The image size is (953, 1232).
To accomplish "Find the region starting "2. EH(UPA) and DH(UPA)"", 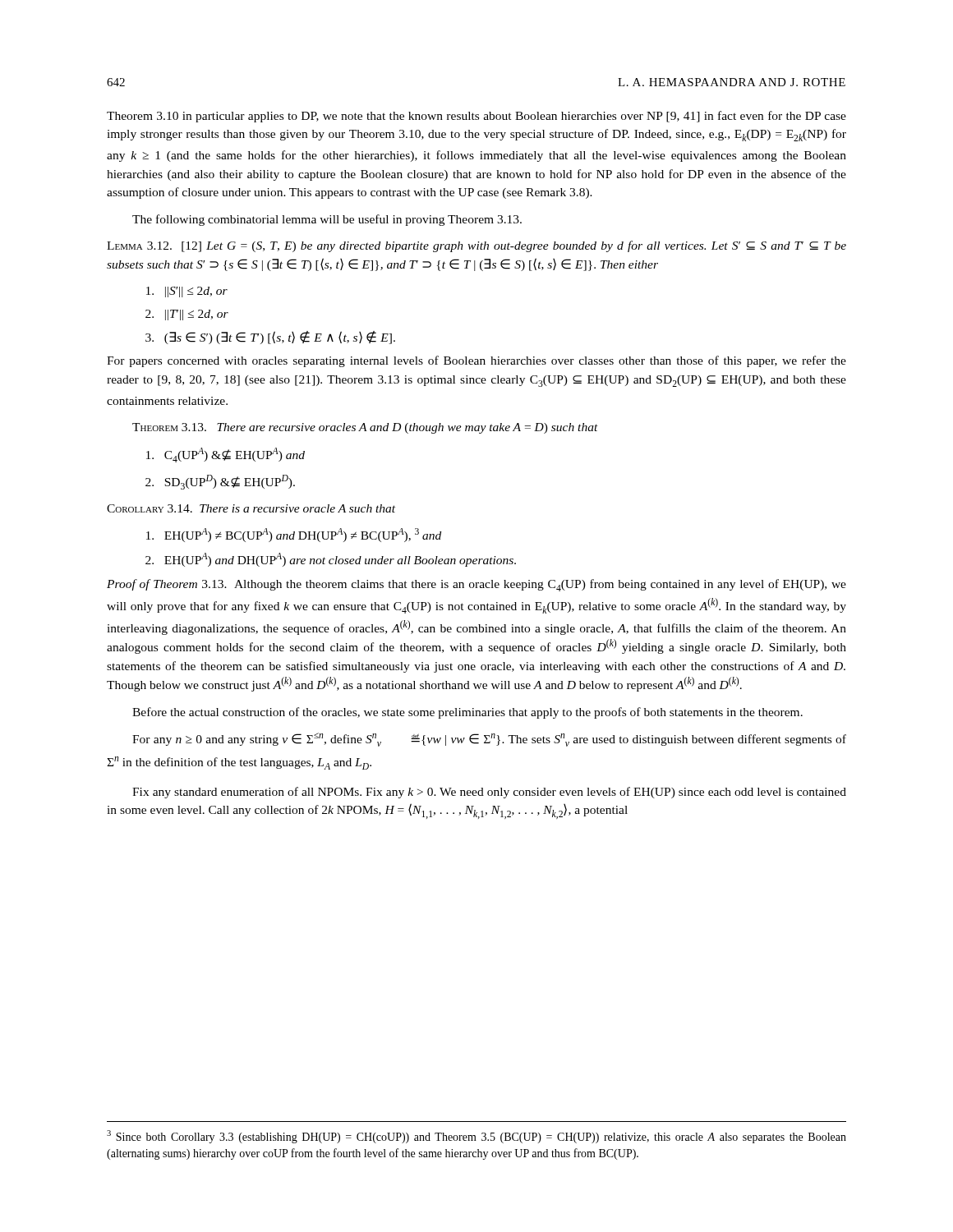I will pyautogui.click(x=496, y=560).
